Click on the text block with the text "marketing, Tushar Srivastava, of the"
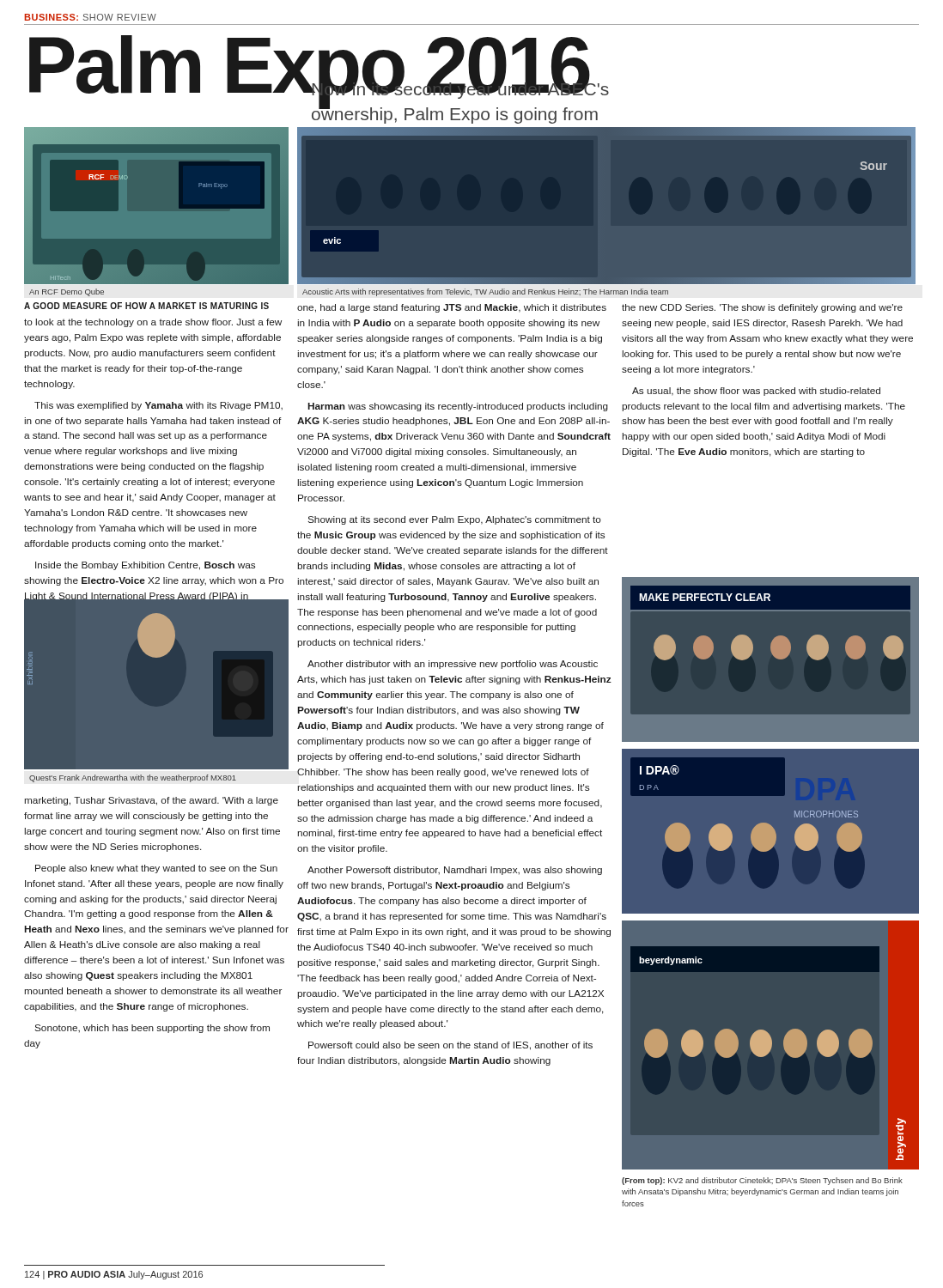 pos(156,923)
